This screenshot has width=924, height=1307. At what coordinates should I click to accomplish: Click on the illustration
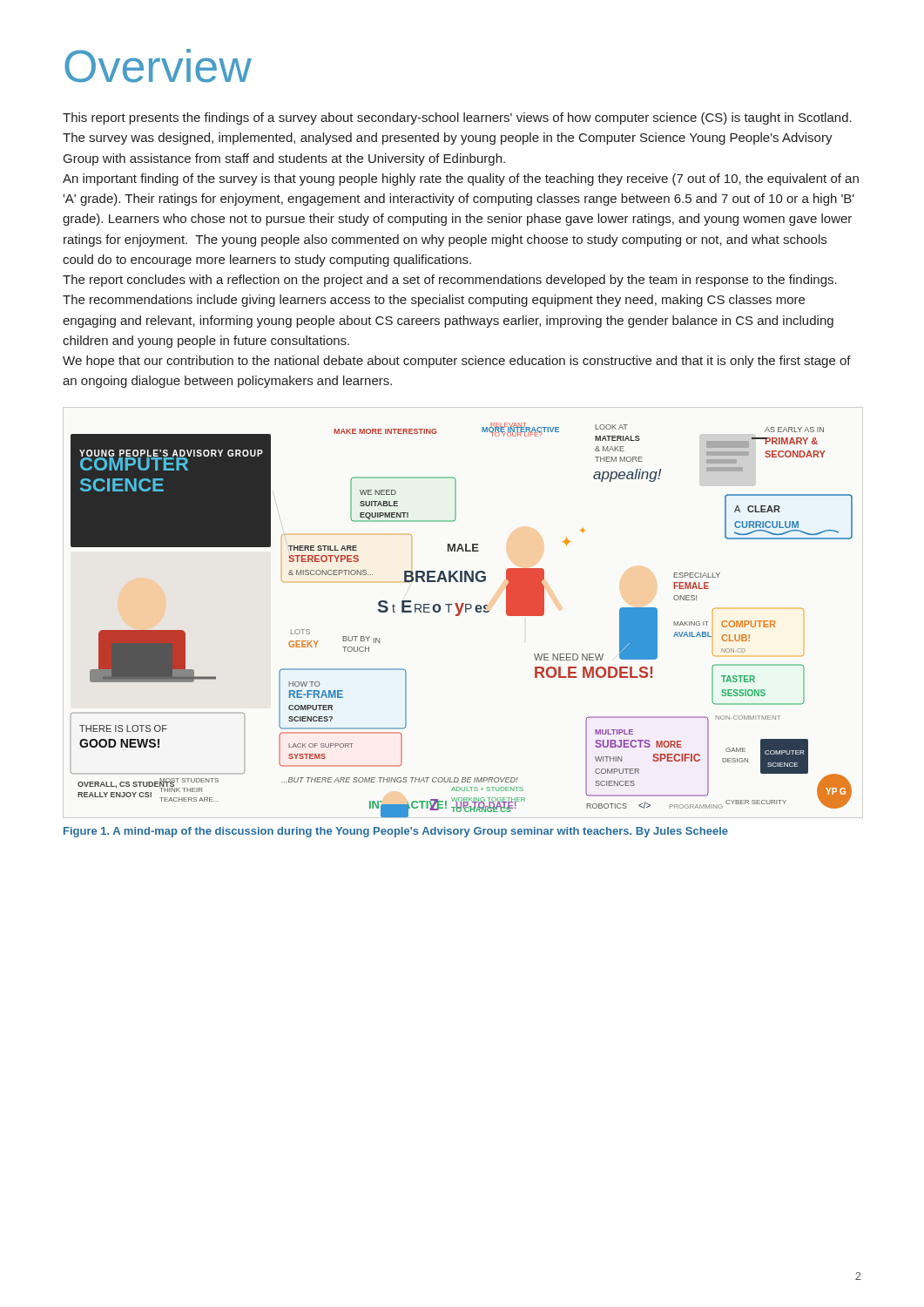pyautogui.click(x=462, y=612)
